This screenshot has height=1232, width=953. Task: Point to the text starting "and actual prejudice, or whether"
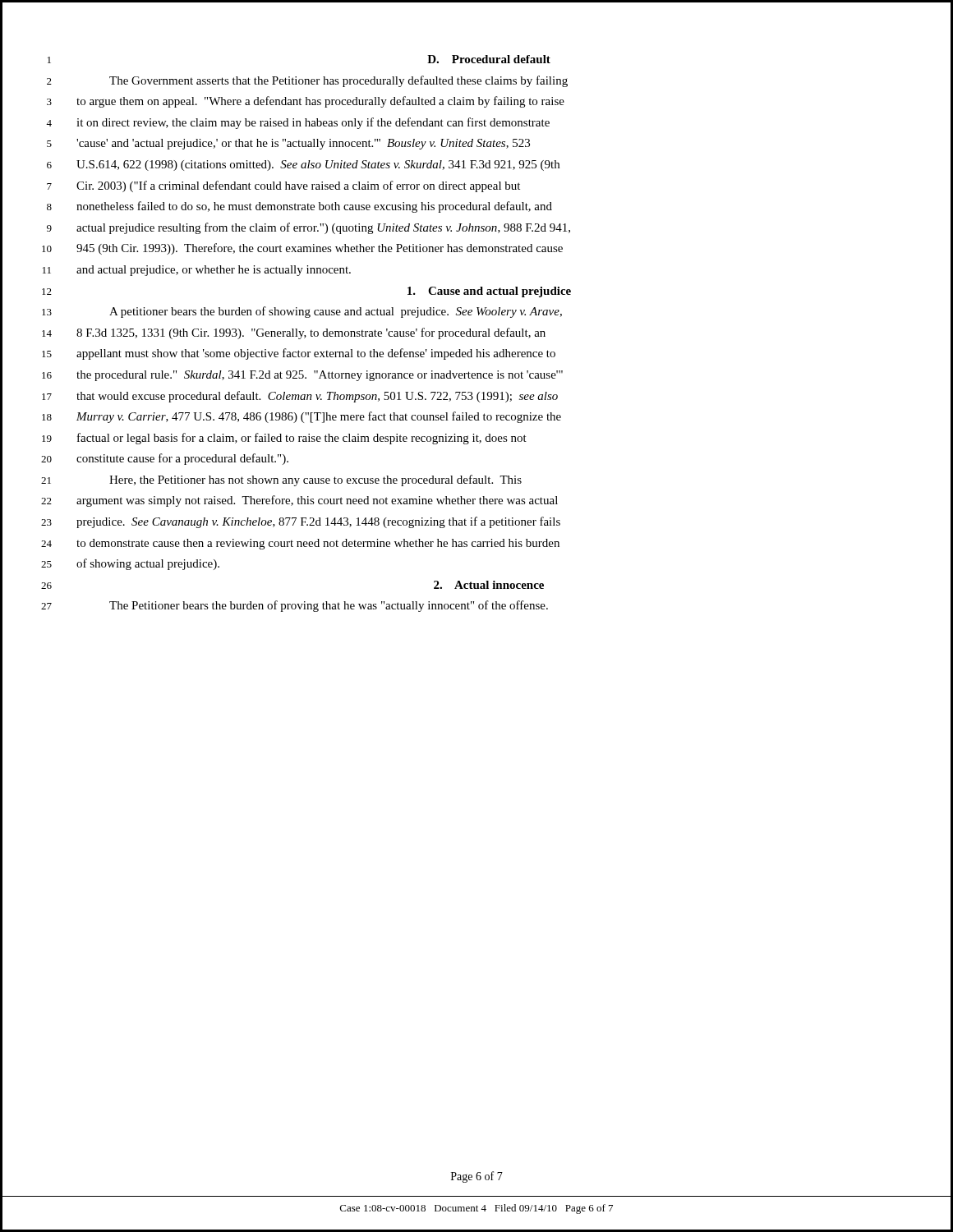(x=214, y=269)
